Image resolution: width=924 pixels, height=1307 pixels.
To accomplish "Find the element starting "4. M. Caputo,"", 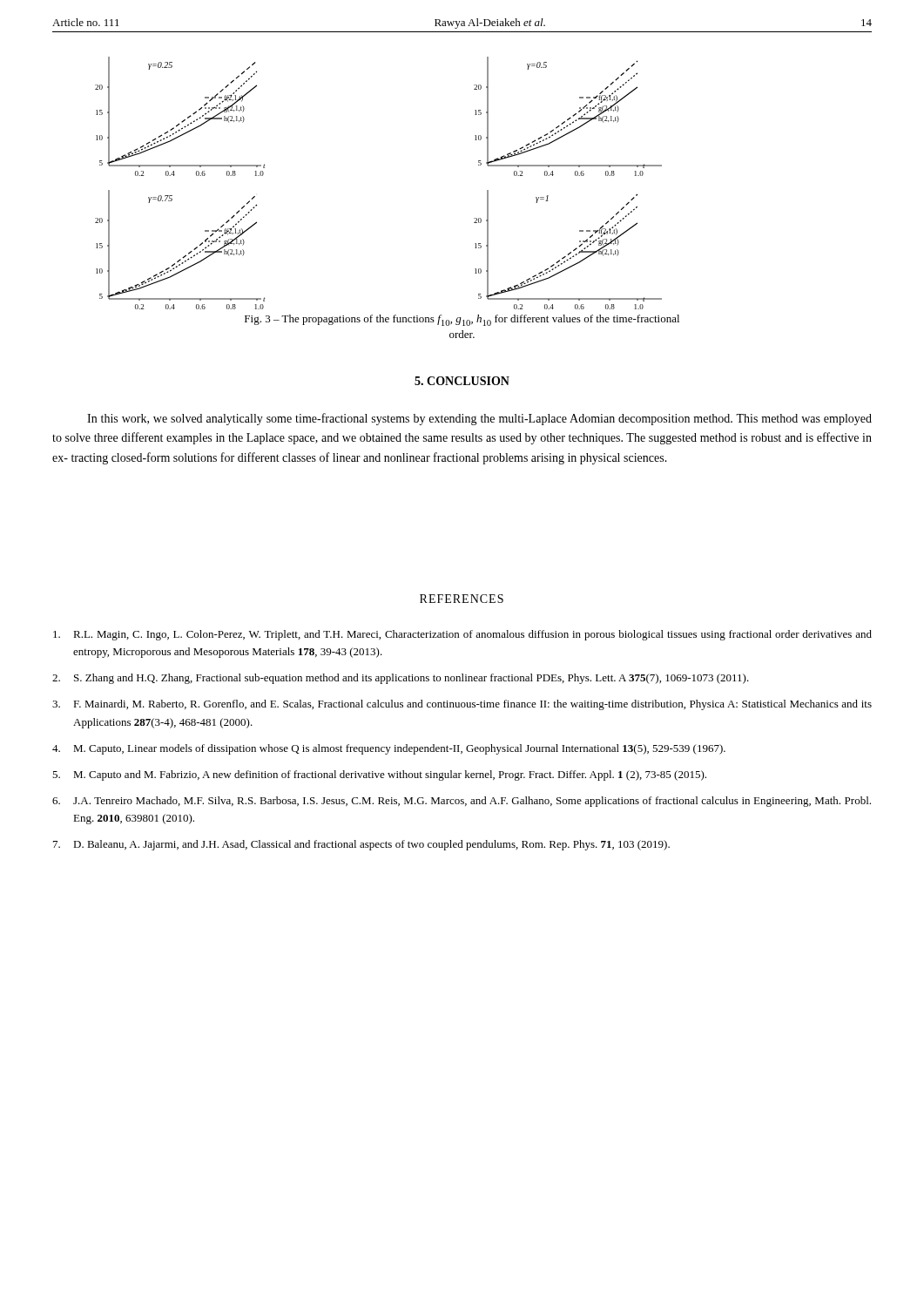I will click(x=462, y=748).
